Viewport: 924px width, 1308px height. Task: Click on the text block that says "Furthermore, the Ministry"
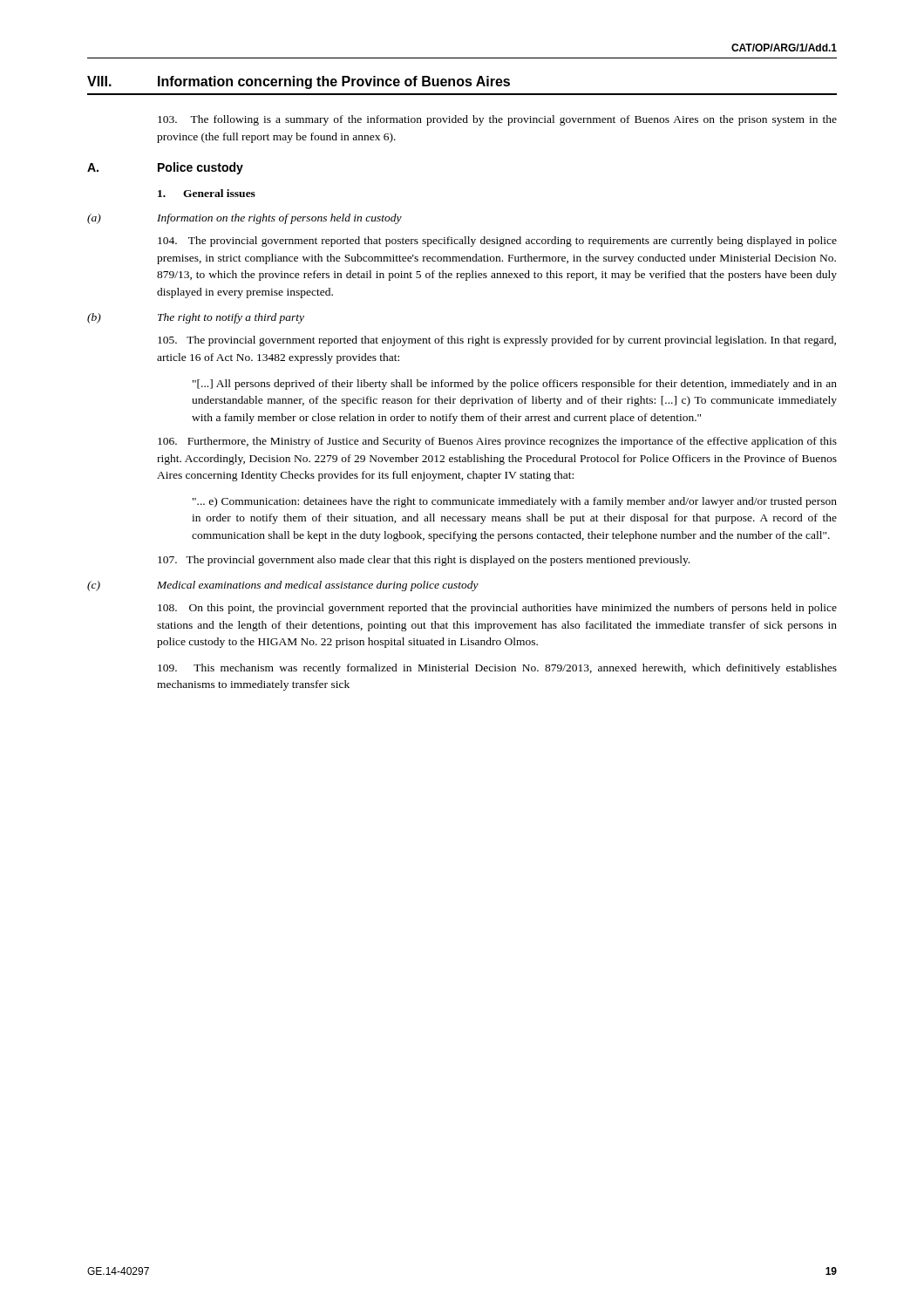(497, 458)
